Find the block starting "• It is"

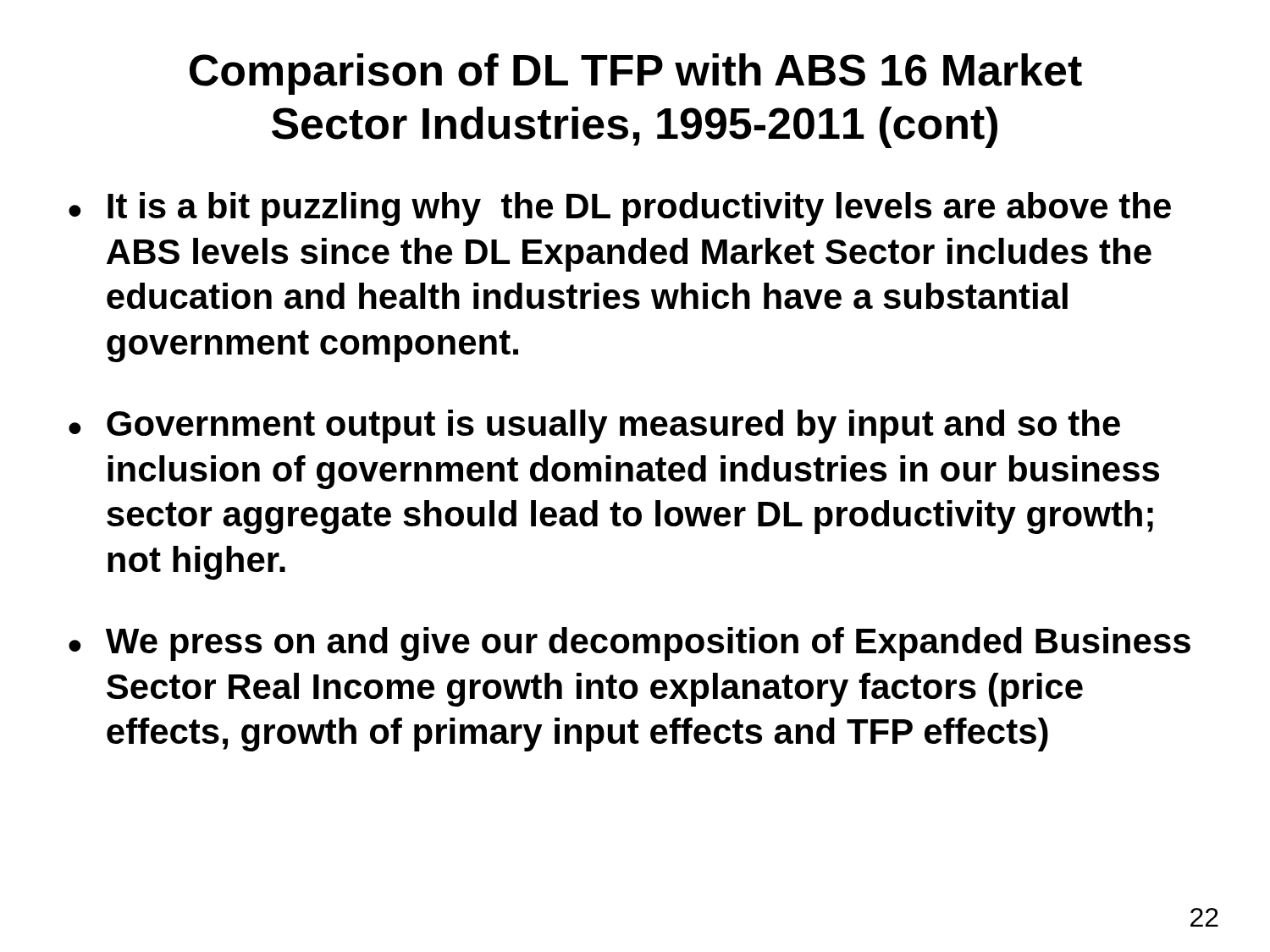(635, 275)
